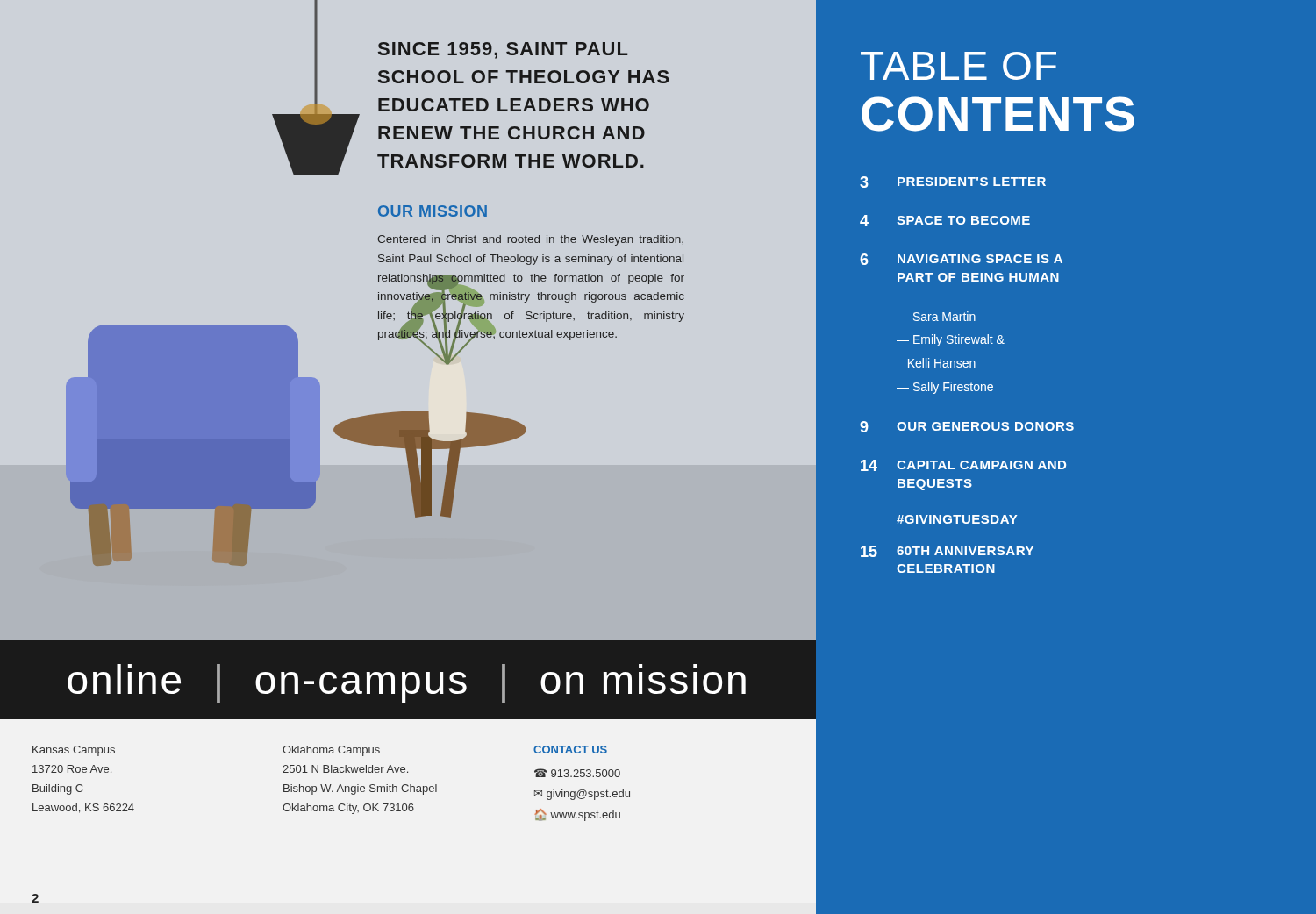Locate the passage starting "Oklahoma Campus 2501 N Blackwelder Ave. Bishop W."

[360, 779]
